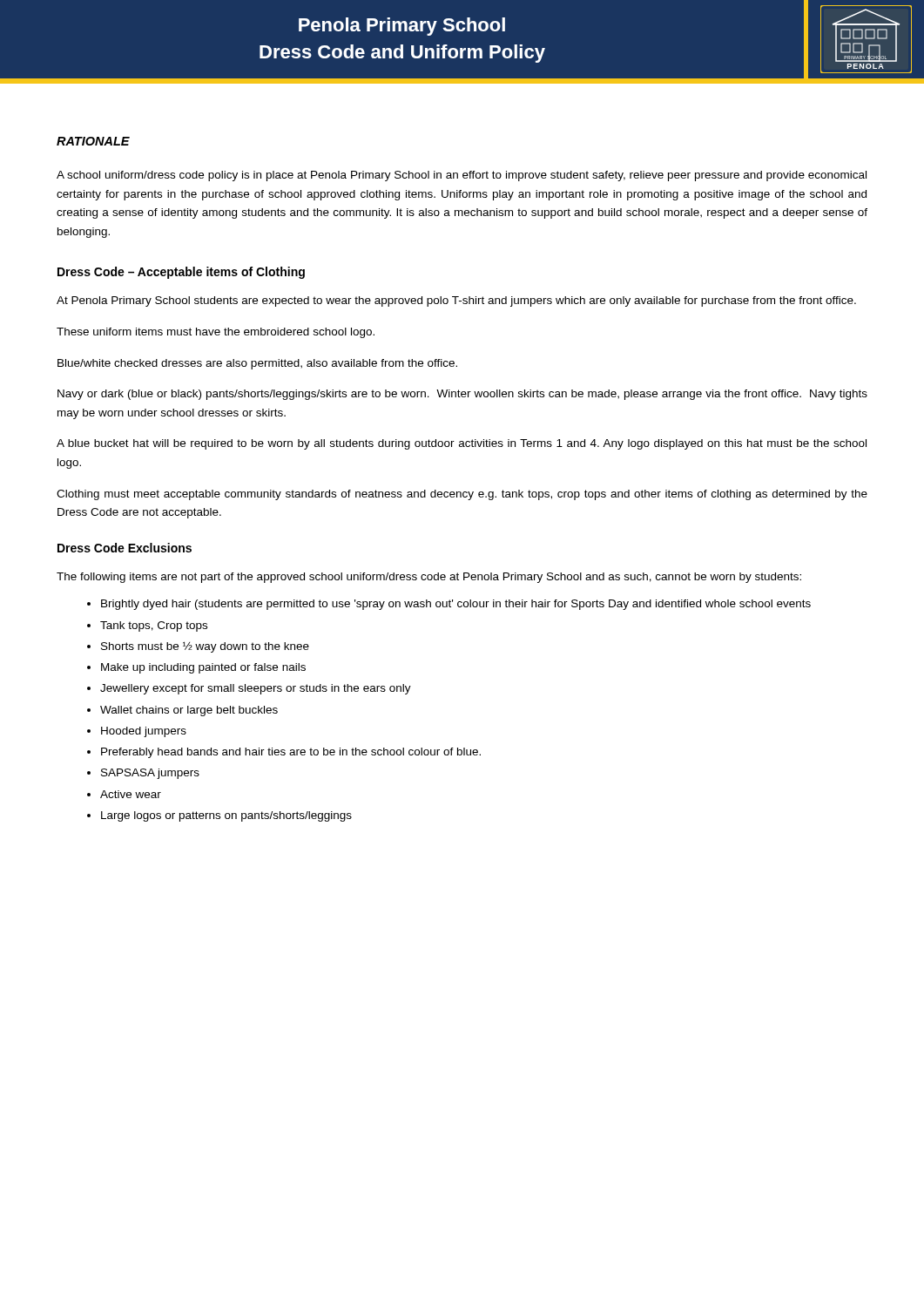Click on the block starting "Large logos or patterns on pants/shorts/leggings"

tap(226, 815)
